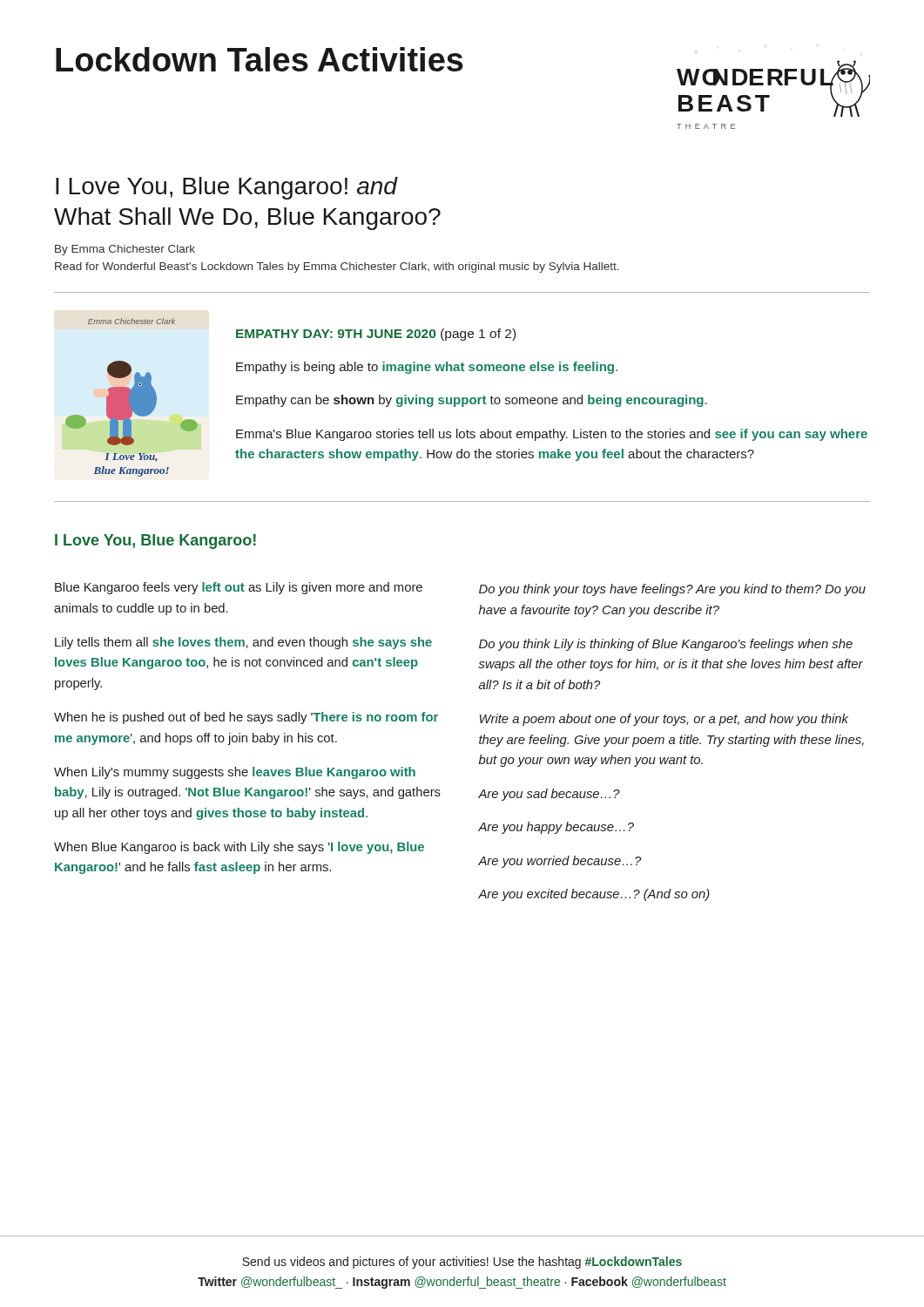
Task: Select the block starting "EMPATHY DAY: 9TH JUNE 2020 (page"
Action: tap(553, 394)
